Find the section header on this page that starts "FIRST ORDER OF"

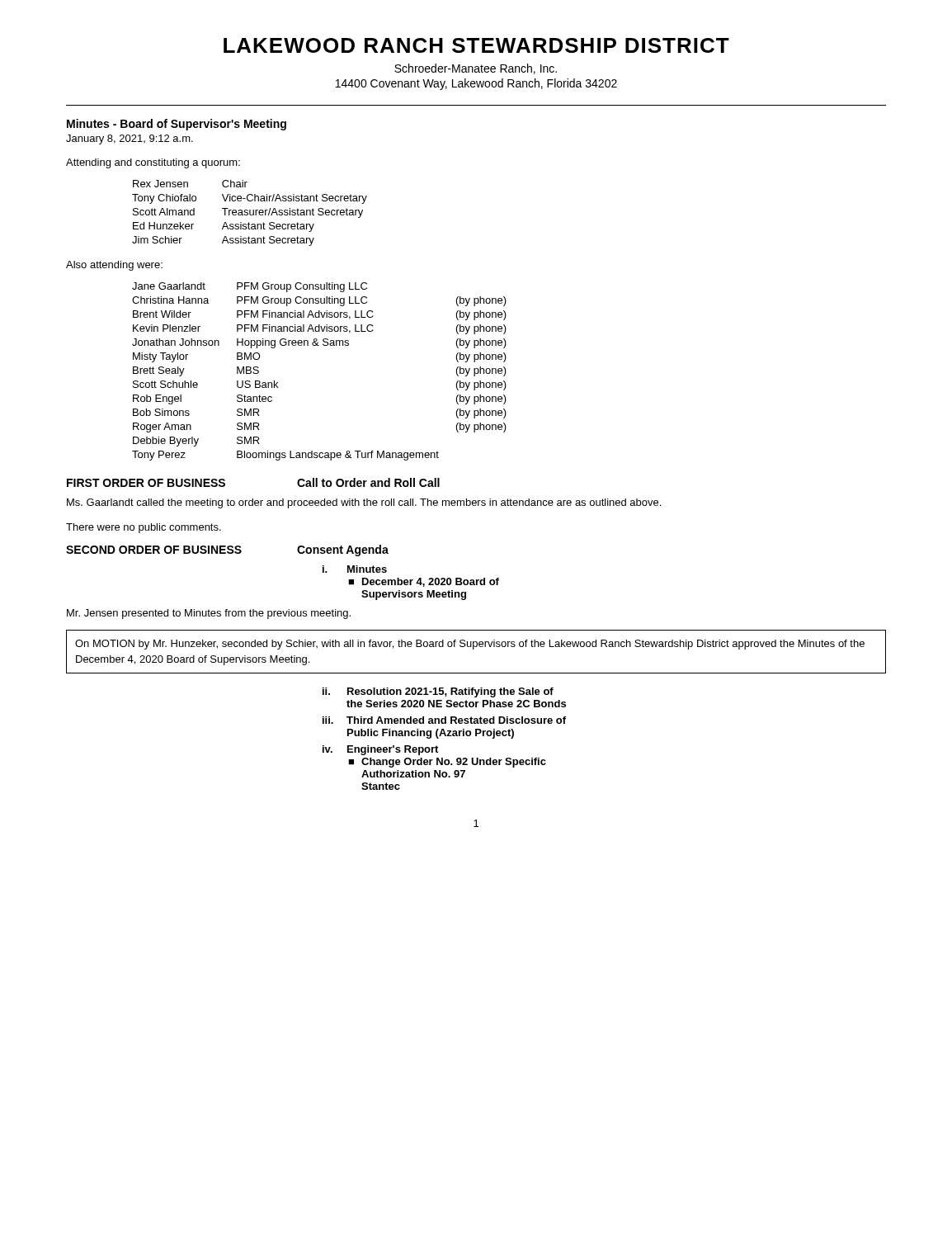pyautogui.click(x=146, y=483)
